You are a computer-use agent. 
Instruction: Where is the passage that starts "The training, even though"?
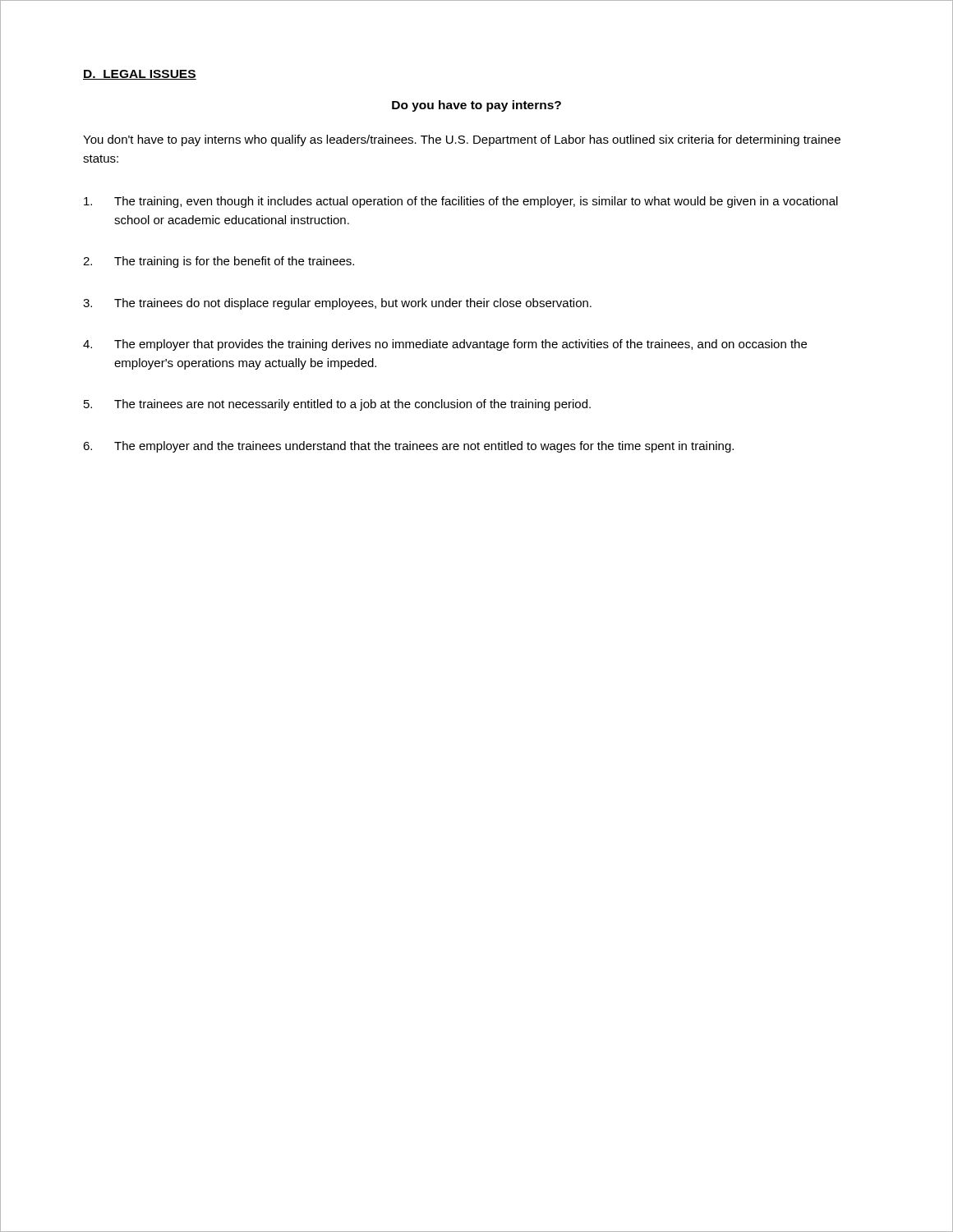point(476,211)
